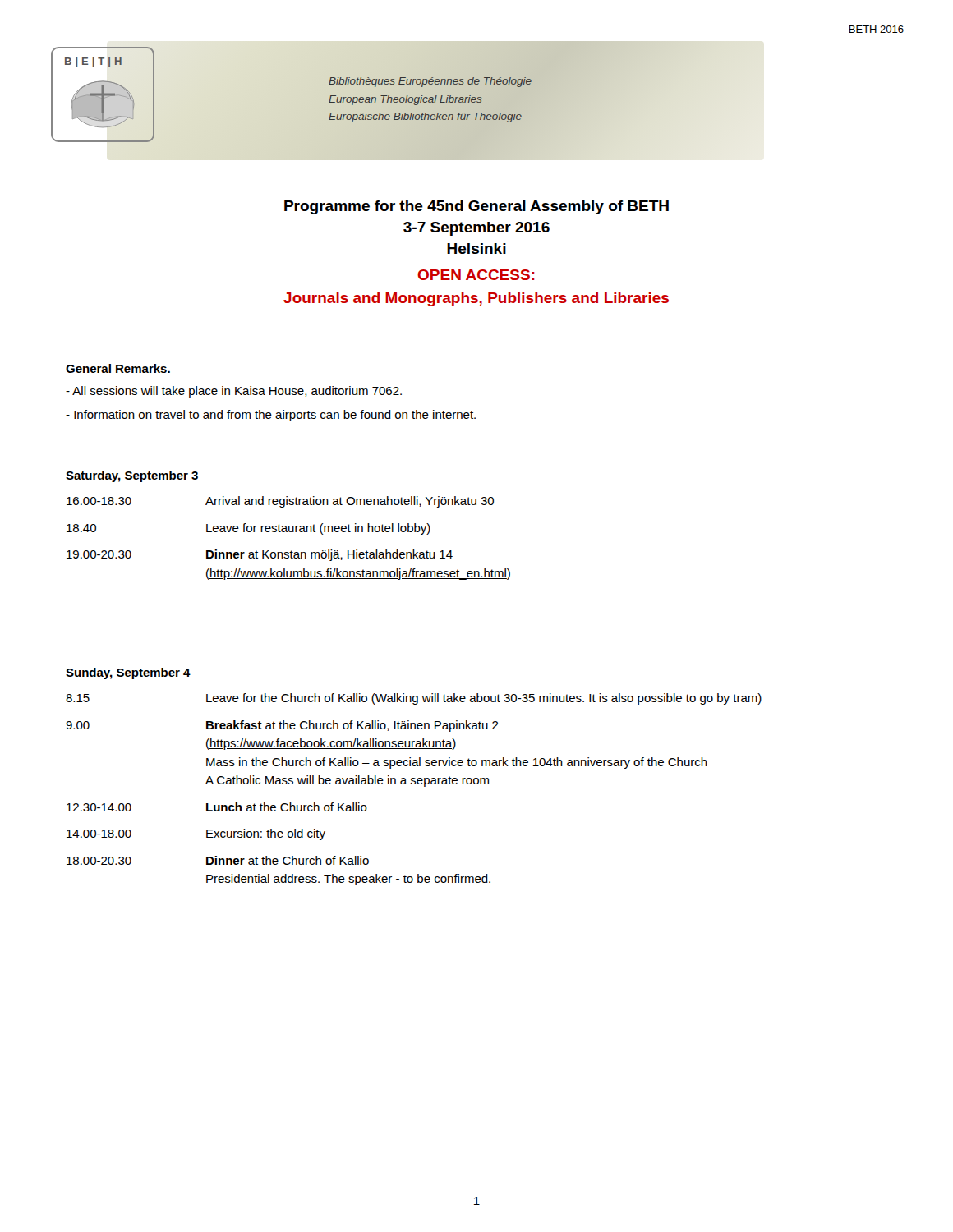Viewport: 953px width, 1232px height.
Task: Click the passage that begins "00-18.30 Arrival and registration at Omenahotelli,"
Action: tap(476, 501)
